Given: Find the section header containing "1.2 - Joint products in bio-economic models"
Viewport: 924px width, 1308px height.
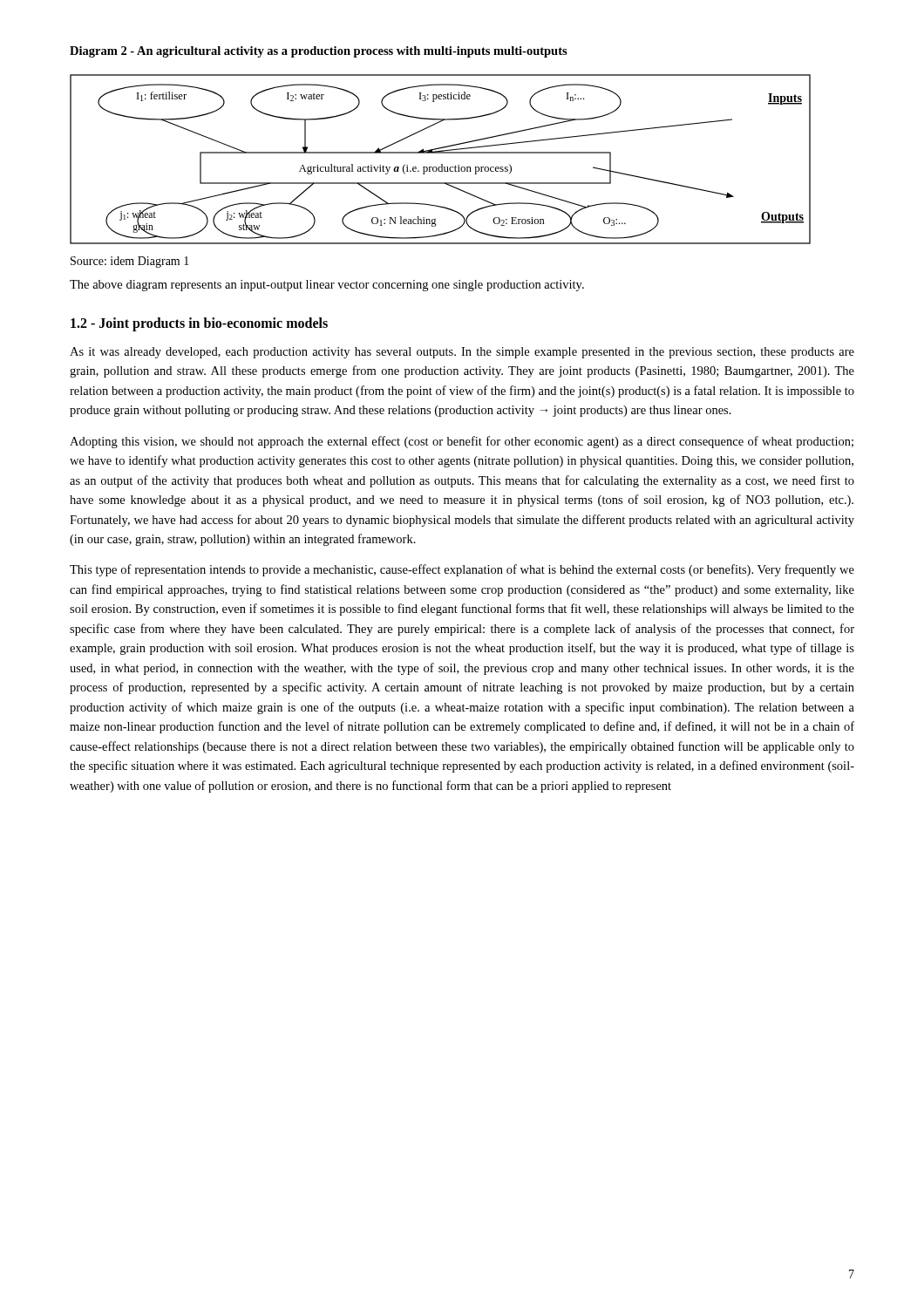Looking at the screenshot, I should tap(199, 323).
